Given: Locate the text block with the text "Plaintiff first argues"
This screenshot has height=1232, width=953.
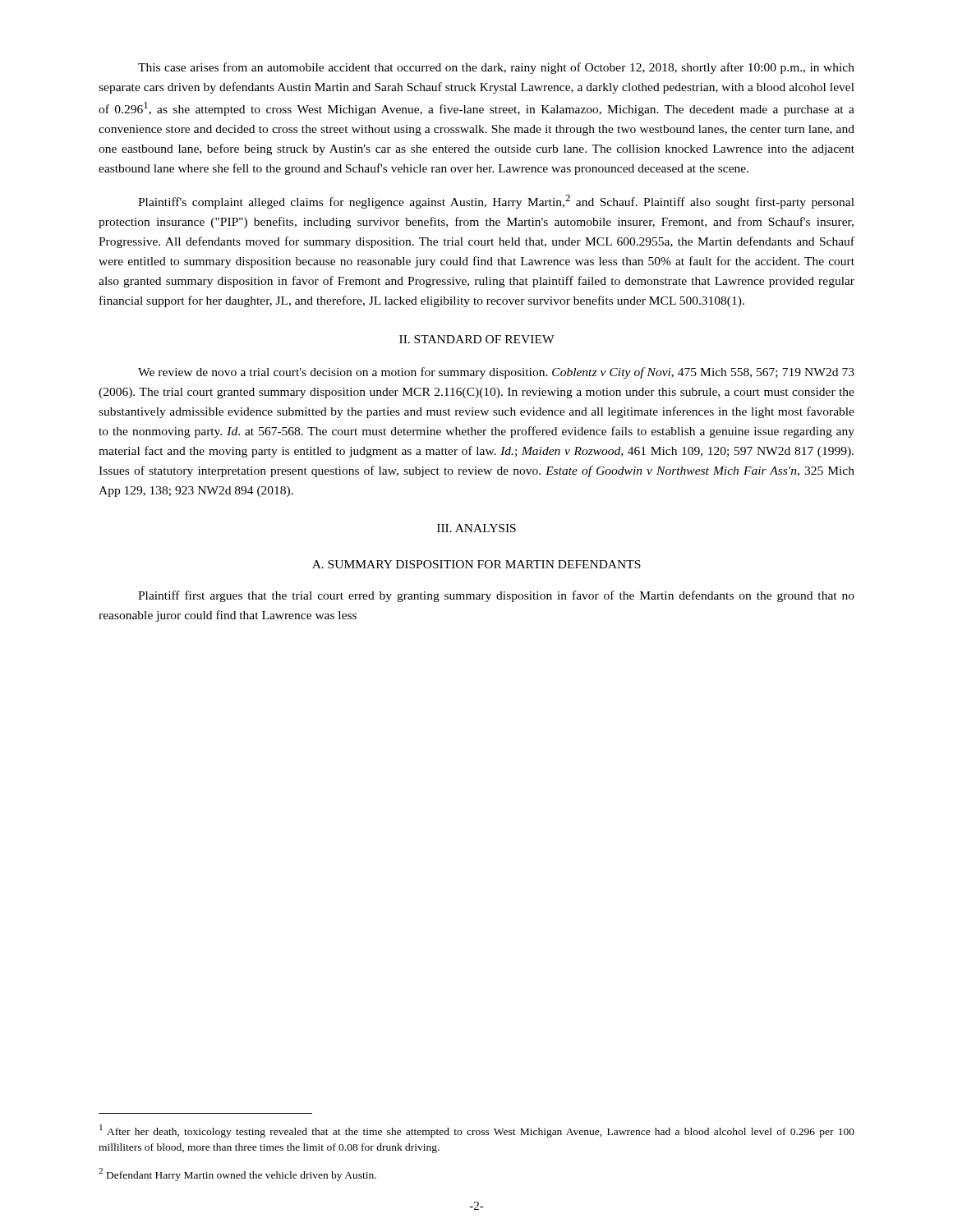Looking at the screenshot, I should [476, 605].
